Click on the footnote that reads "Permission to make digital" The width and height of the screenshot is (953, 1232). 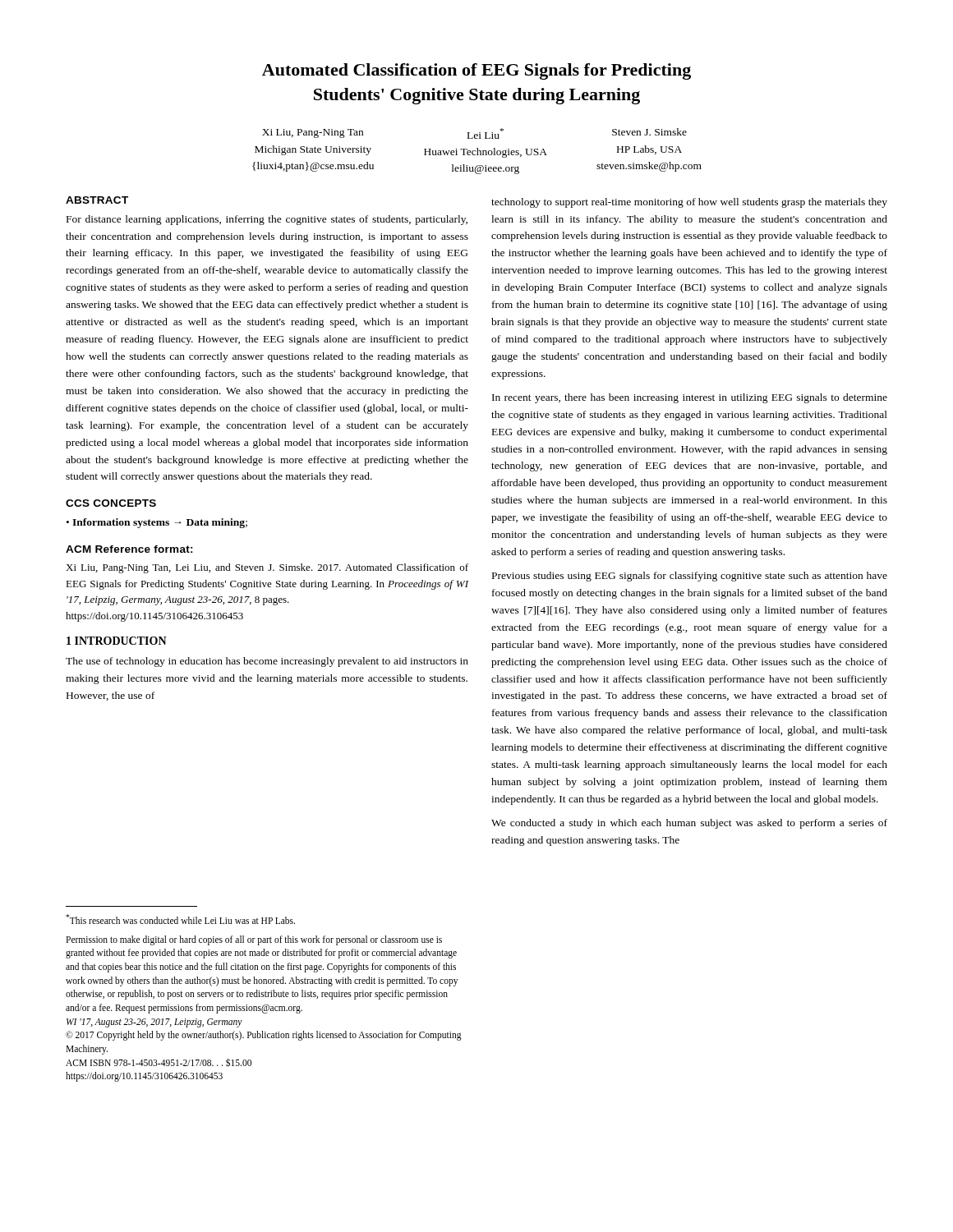tap(264, 1008)
